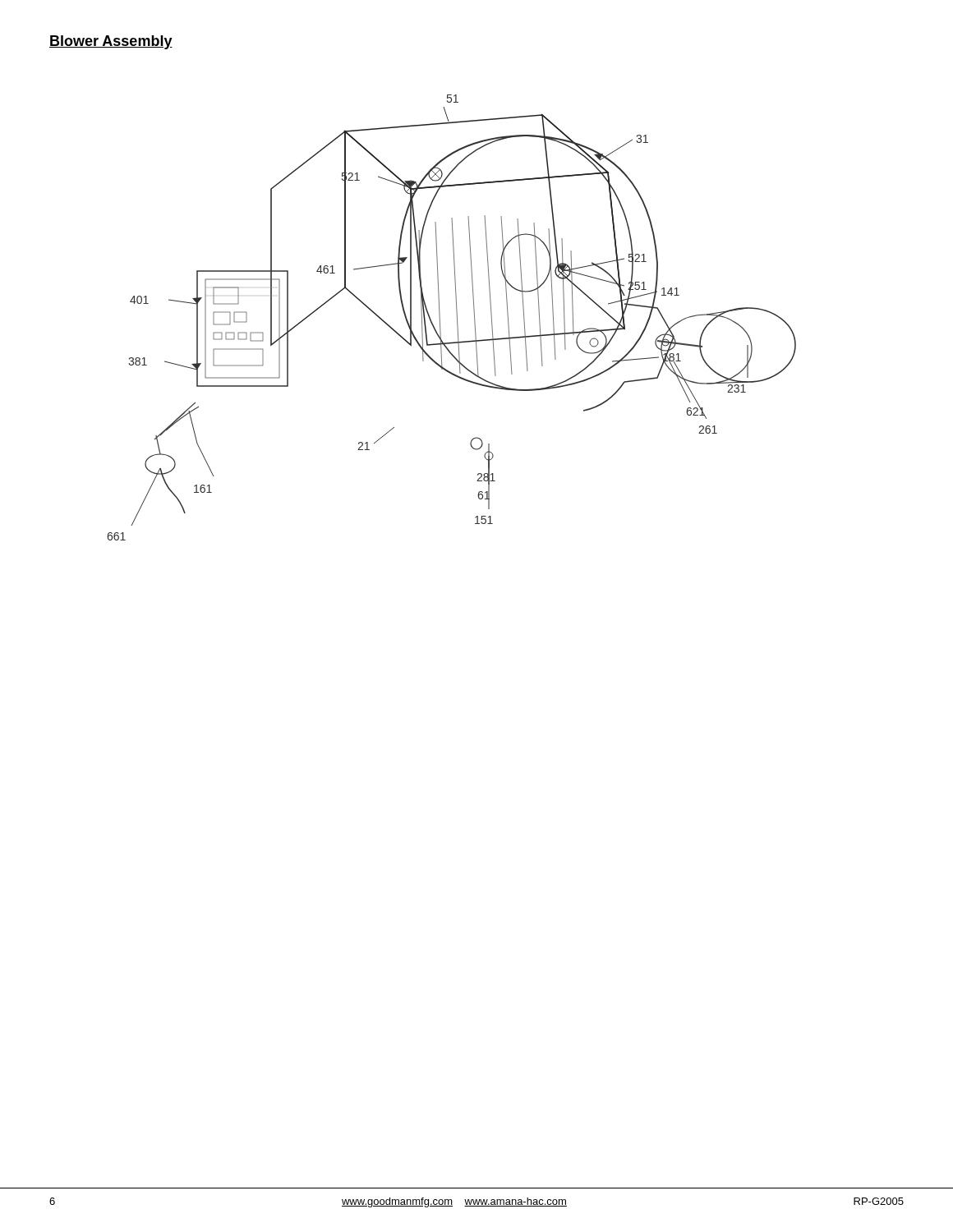Select the block starting "Blower Assembly"

tap(111, 41)
